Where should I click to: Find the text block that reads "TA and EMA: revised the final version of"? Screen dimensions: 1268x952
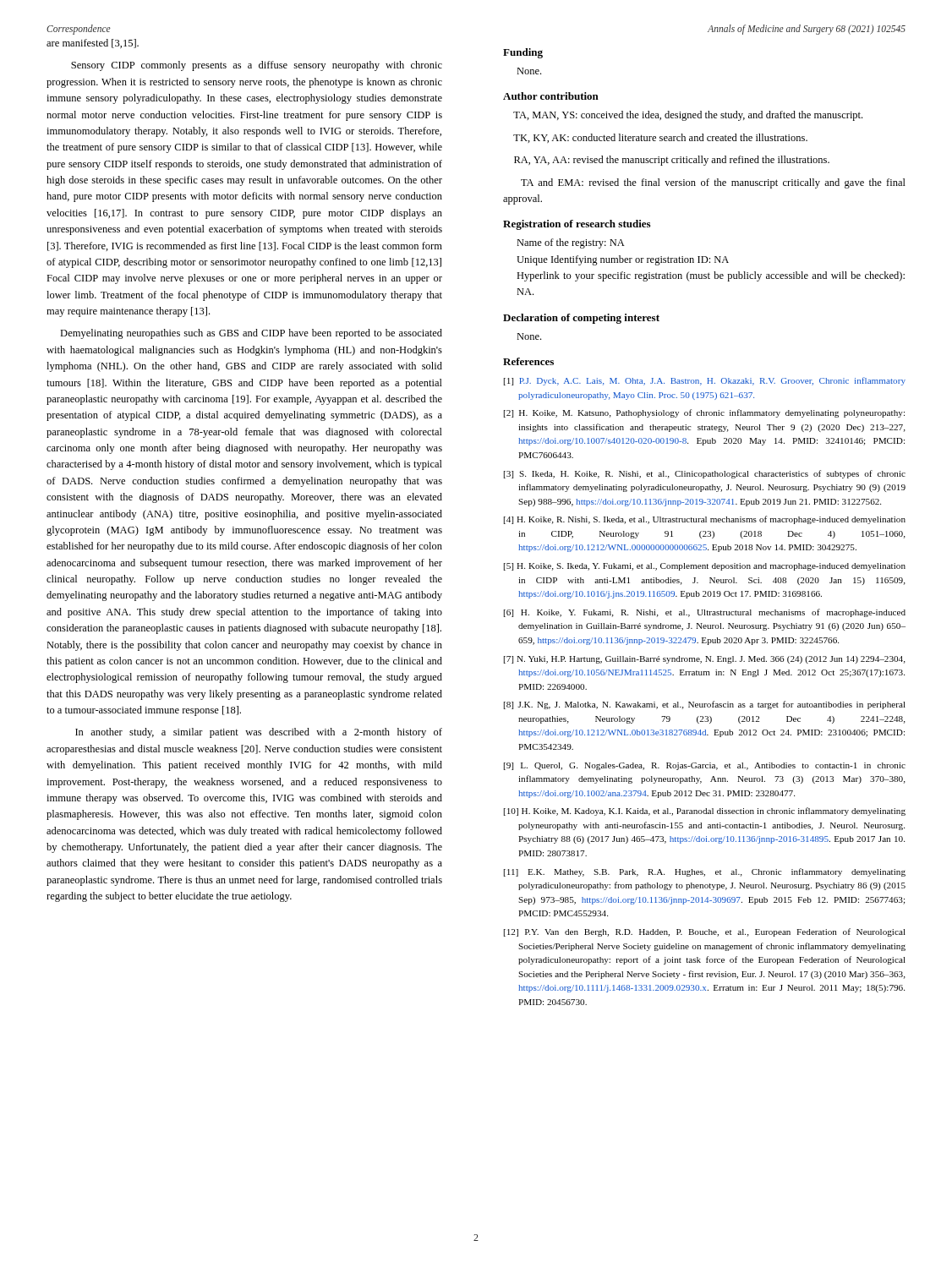[704, 190]
